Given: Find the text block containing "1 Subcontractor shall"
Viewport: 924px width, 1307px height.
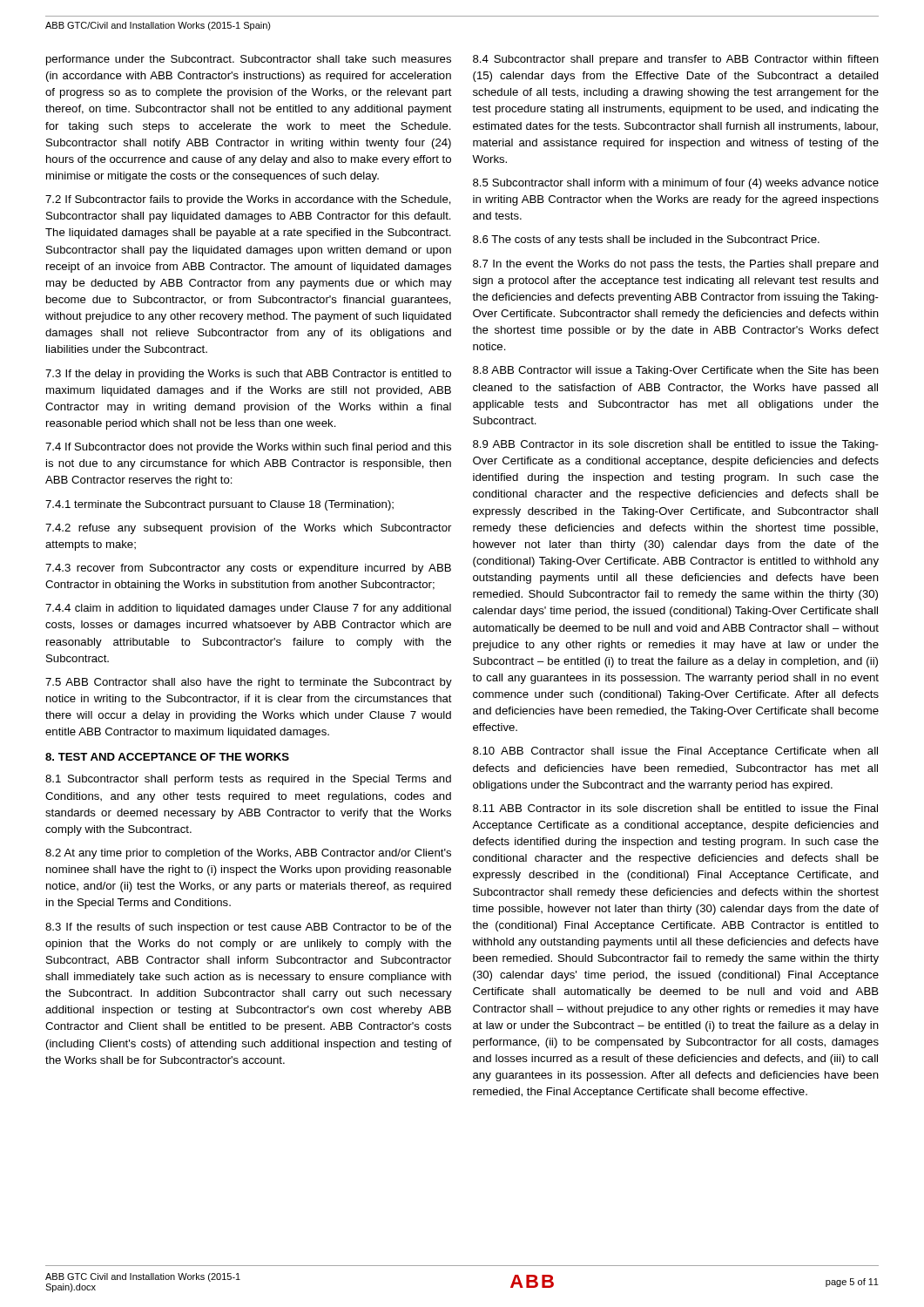Looking at the screenshot, I should tap(248, 804).
